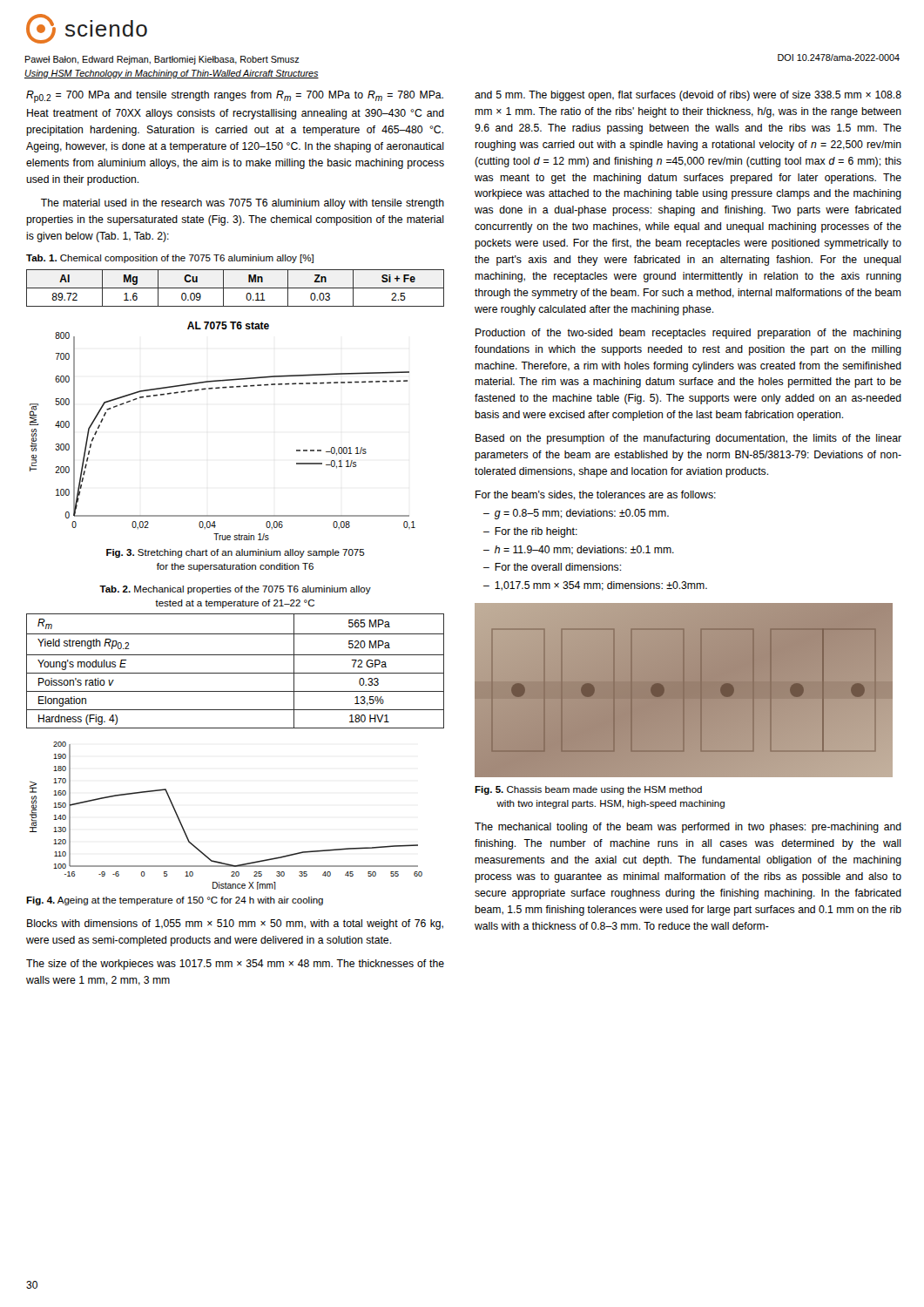This screenshot has height=1307, width=924.
Task: Locate the photo
Action: pyautogui.click(x=688, y=690)
